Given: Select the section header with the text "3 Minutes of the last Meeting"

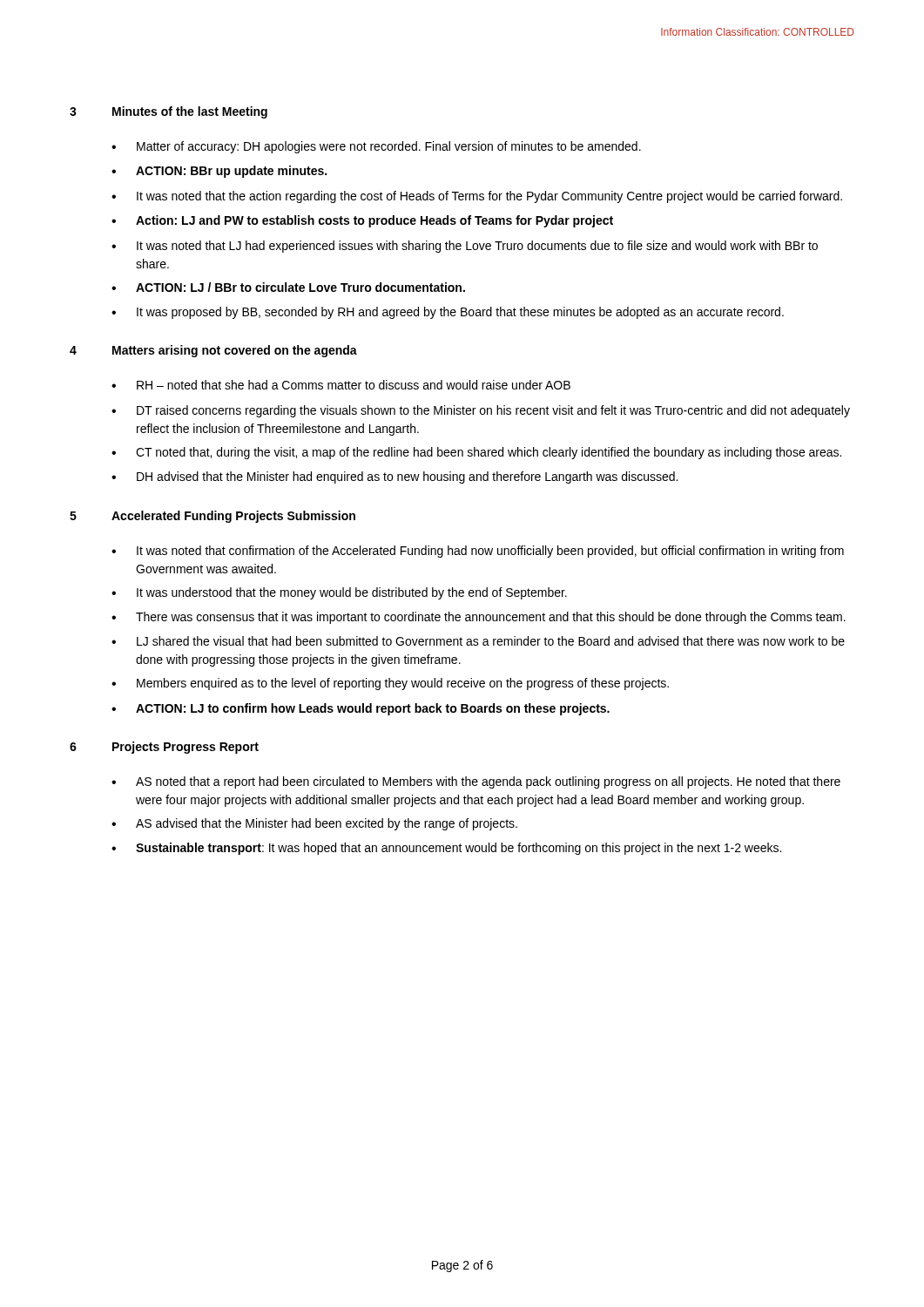Looking at the screenshot, I should (x=169, y=112).
